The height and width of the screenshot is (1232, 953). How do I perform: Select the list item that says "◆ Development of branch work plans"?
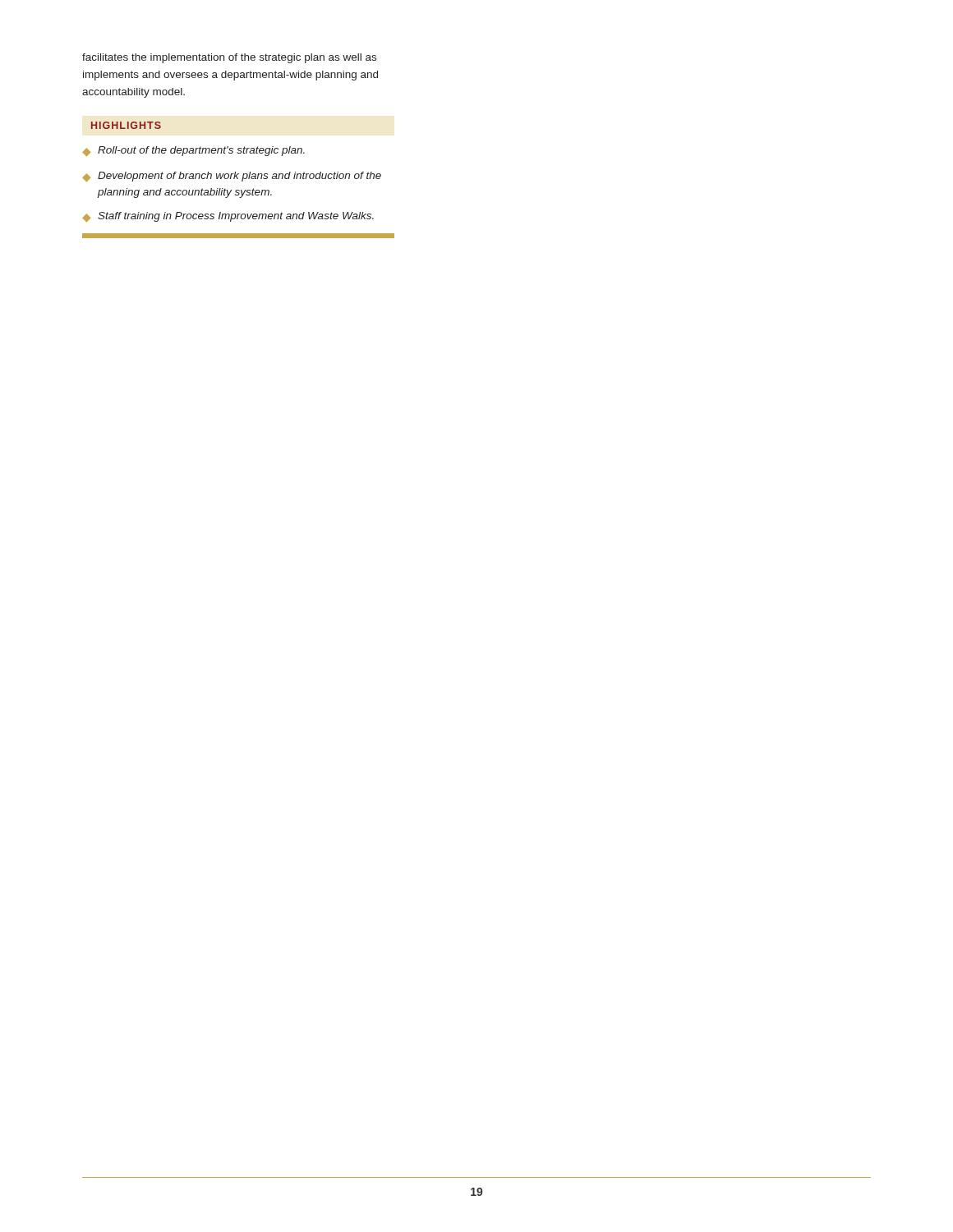pos(238,184)
